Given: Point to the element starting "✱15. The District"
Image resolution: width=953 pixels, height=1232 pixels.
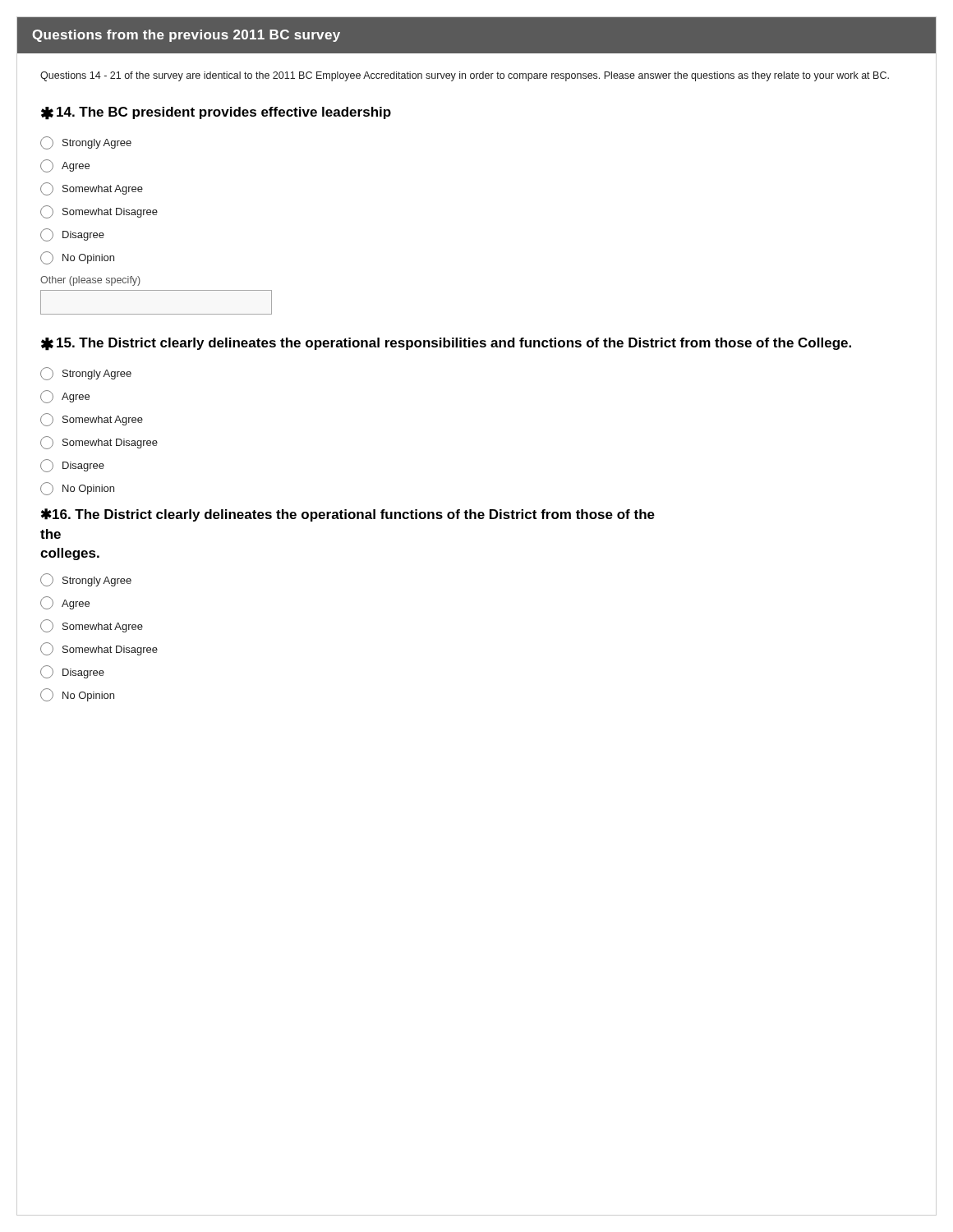Looking at the screenshot, I should (446, 344).
